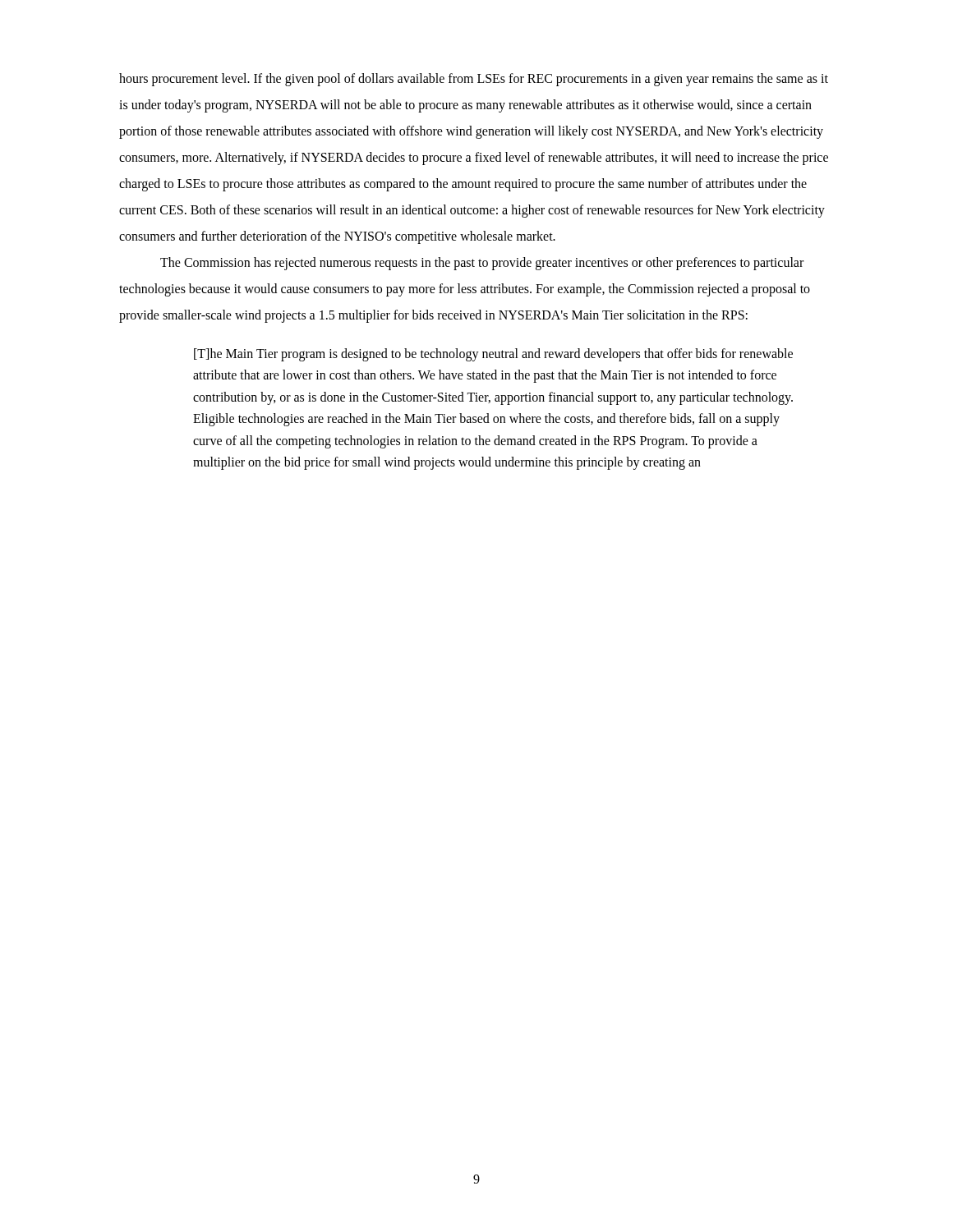This screenshot has width=953, height=1232.
Task: Select the text block that reads "The Commission has rejected numerous"
Action: point(465,289)
